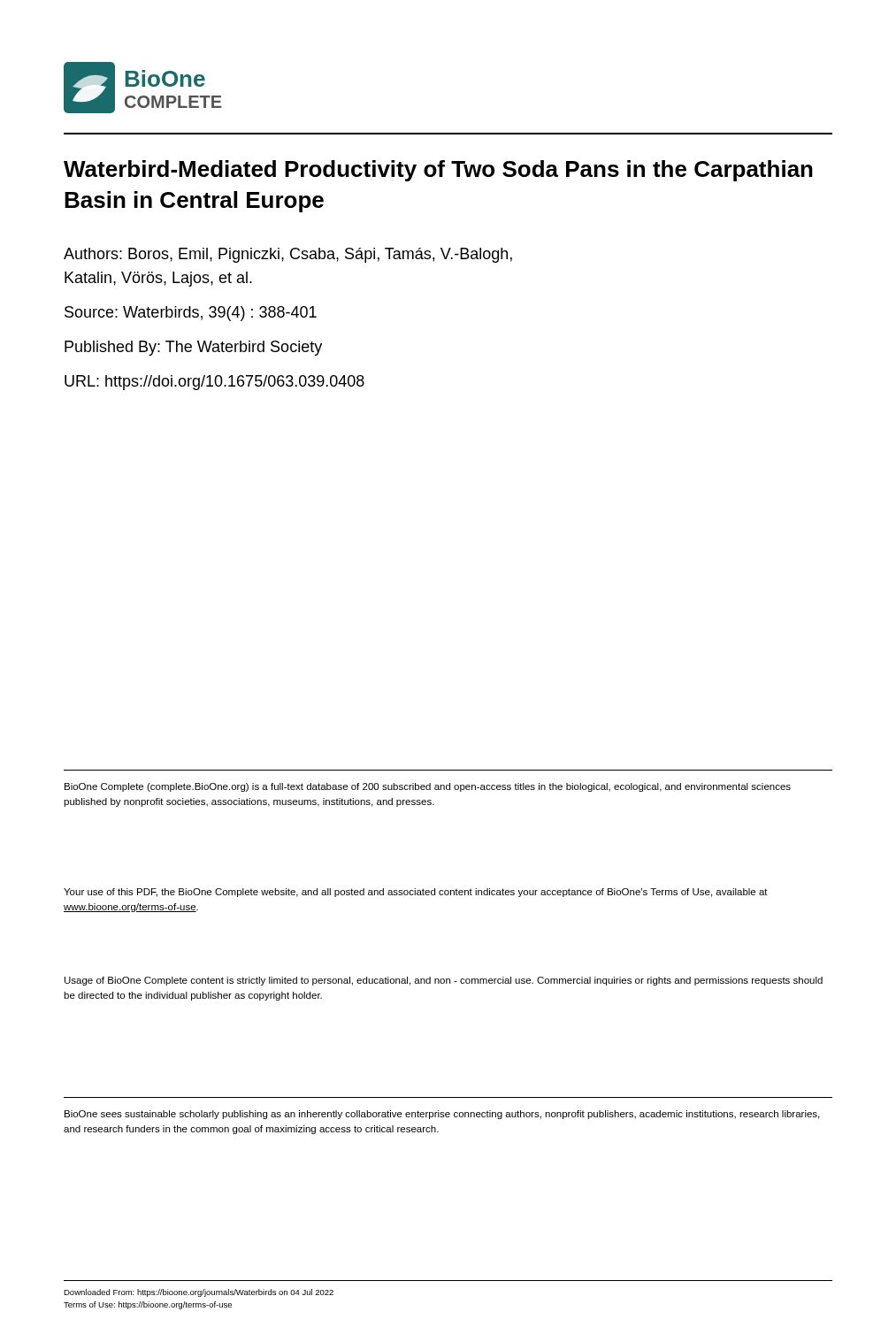Locate the text "URL: https://doi.org/10.1675/063.039.0408"

pos(214,381)
